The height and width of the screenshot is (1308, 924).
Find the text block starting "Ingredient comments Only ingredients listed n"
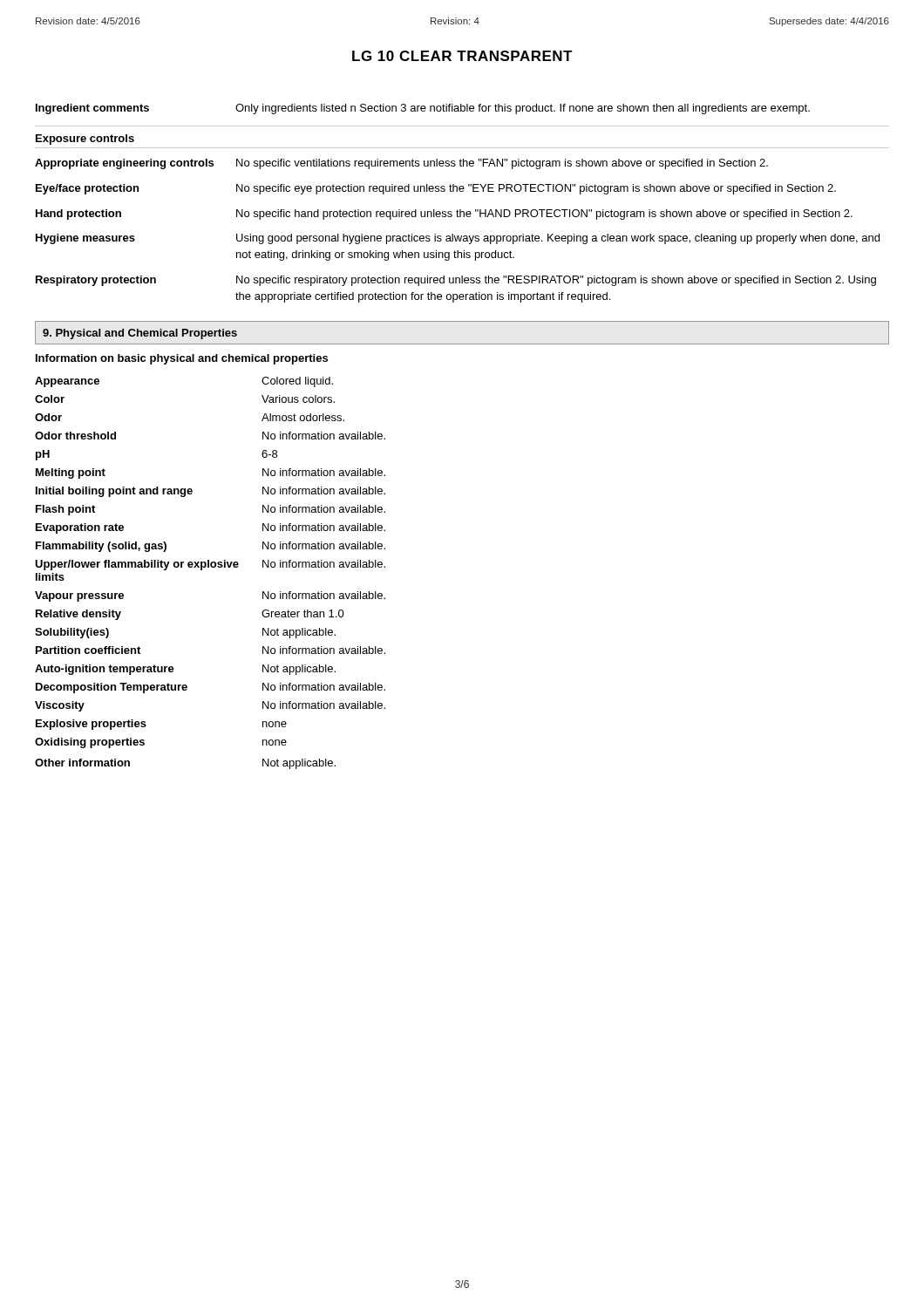pyautogui.click(x=462, y=108)
